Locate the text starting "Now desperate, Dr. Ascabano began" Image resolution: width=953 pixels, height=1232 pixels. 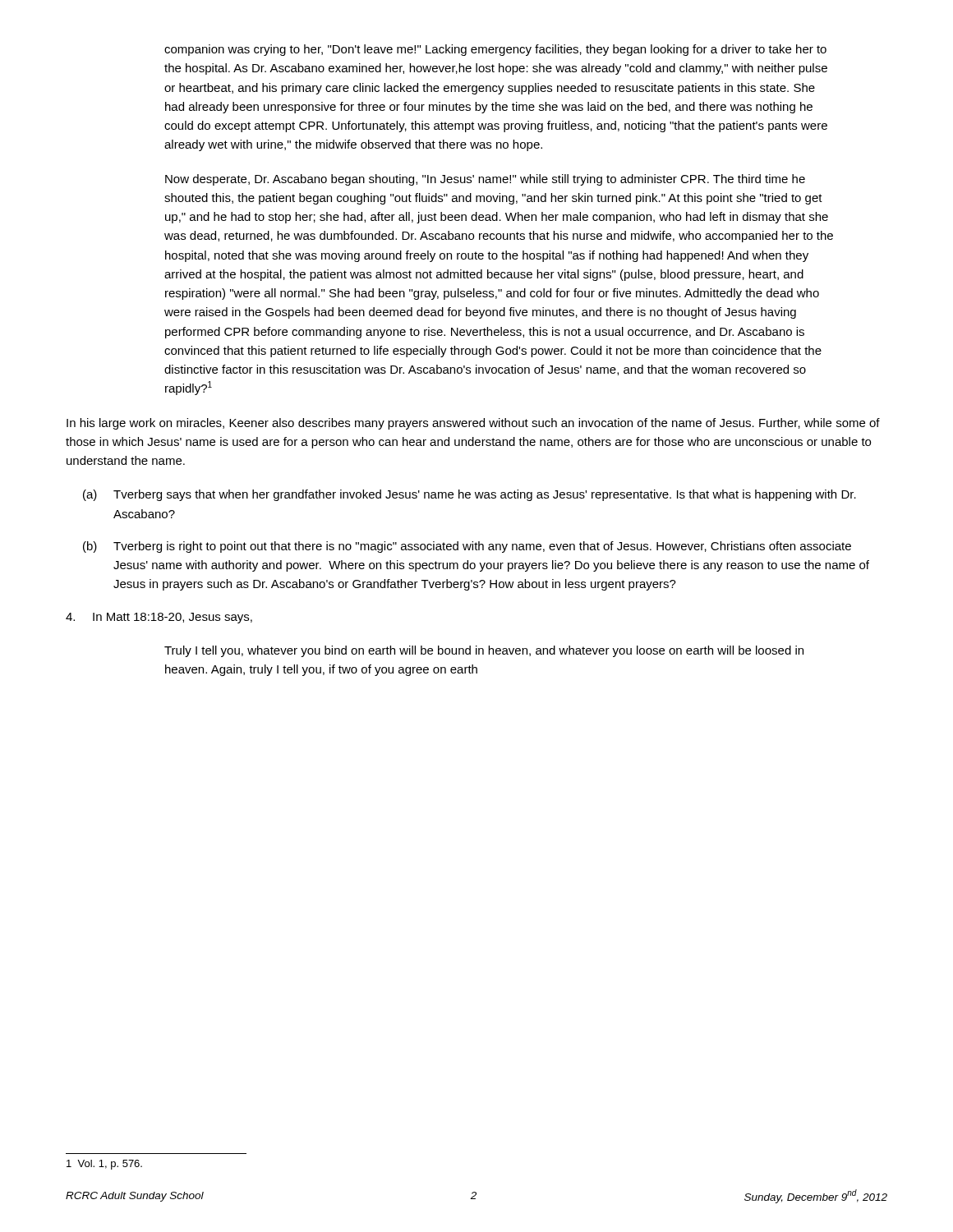coord(499,283)
